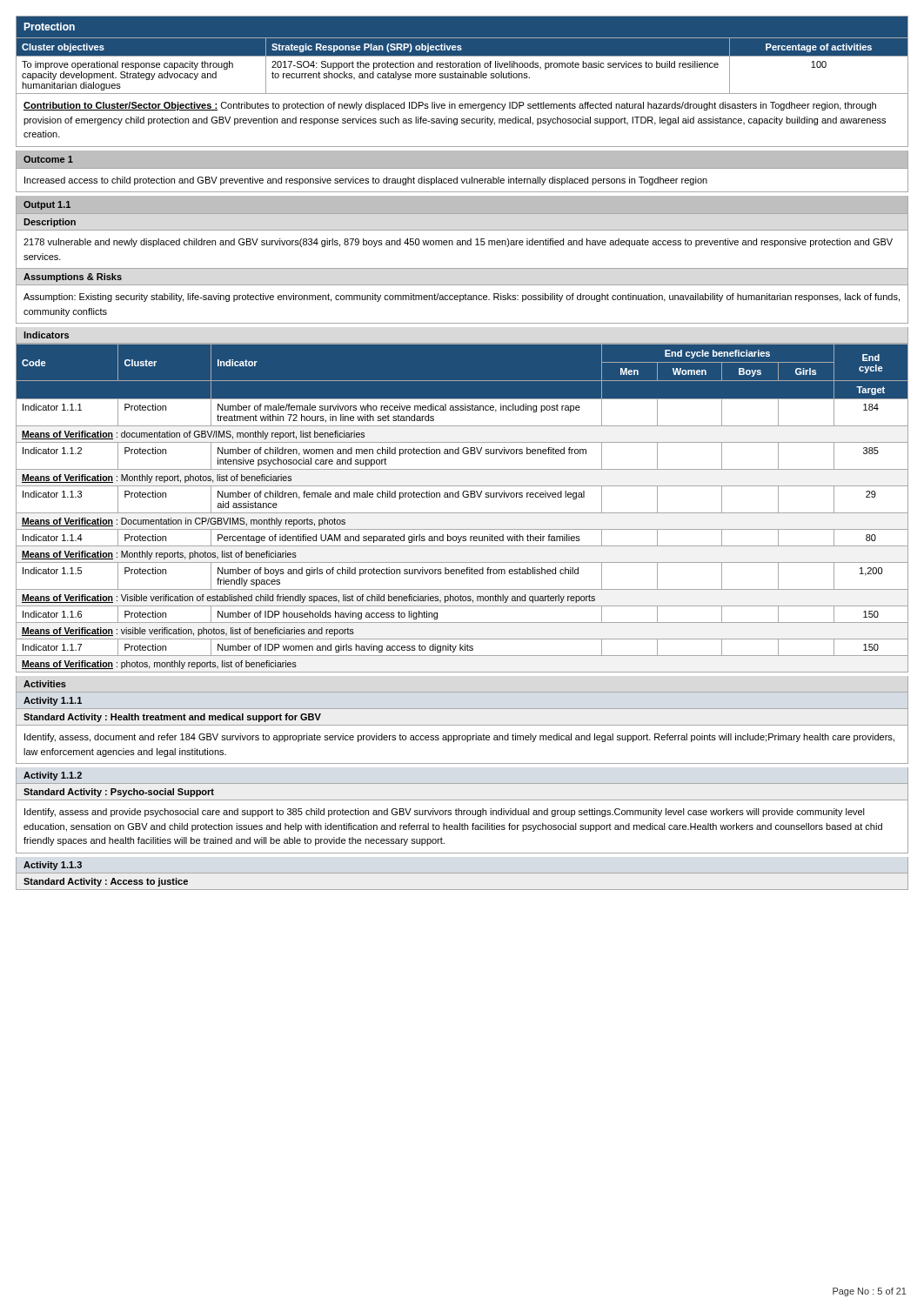The image size is (924, 1305).
Task: Point to the element starting "Activity 1.1.2"
Action: (x=53, y=775)
